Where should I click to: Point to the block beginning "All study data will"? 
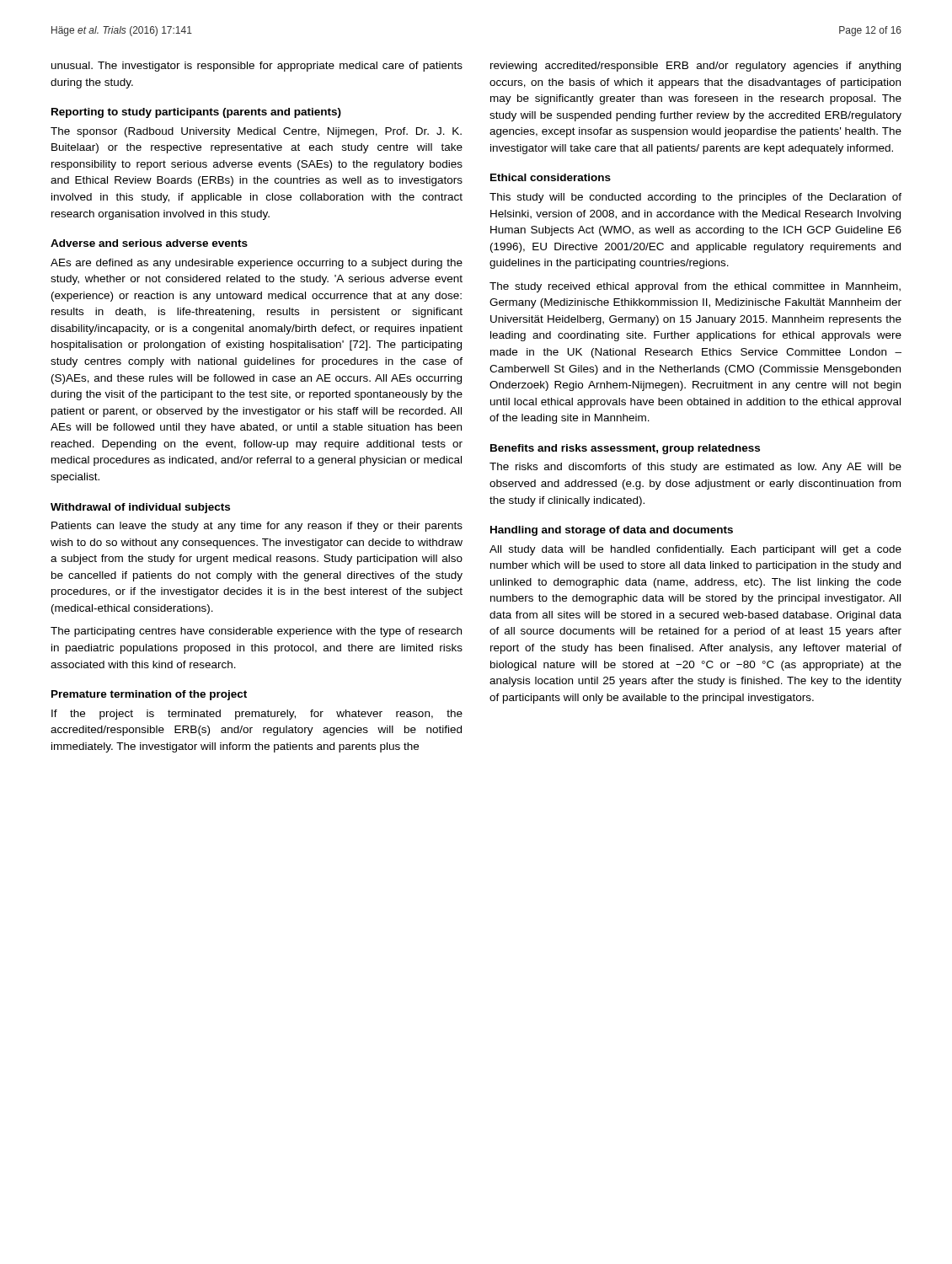point(695,623)
